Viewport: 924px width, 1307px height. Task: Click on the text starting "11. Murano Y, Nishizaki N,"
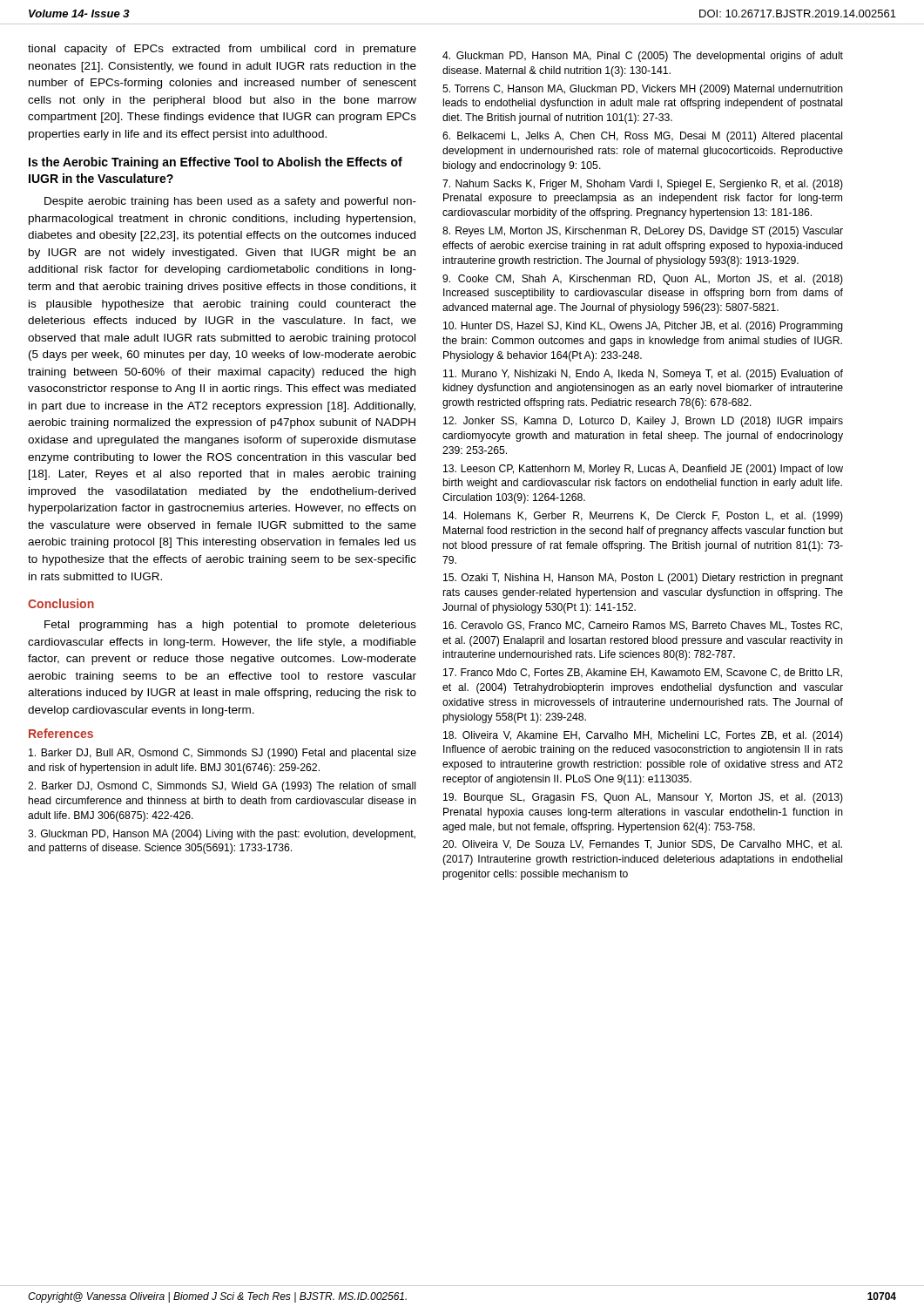tap(643, 388)
